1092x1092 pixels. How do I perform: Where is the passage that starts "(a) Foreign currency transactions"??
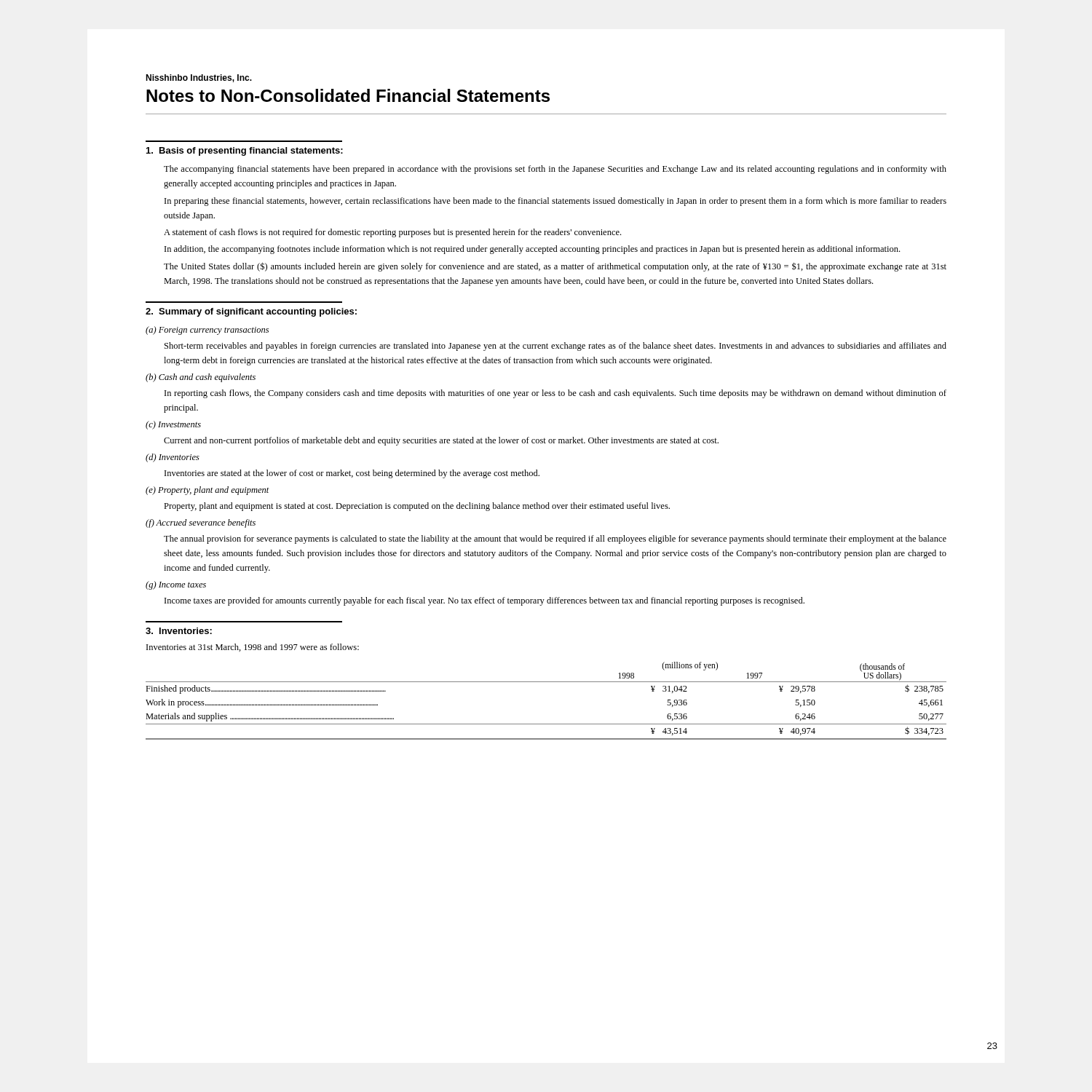[x=546, y=345]
